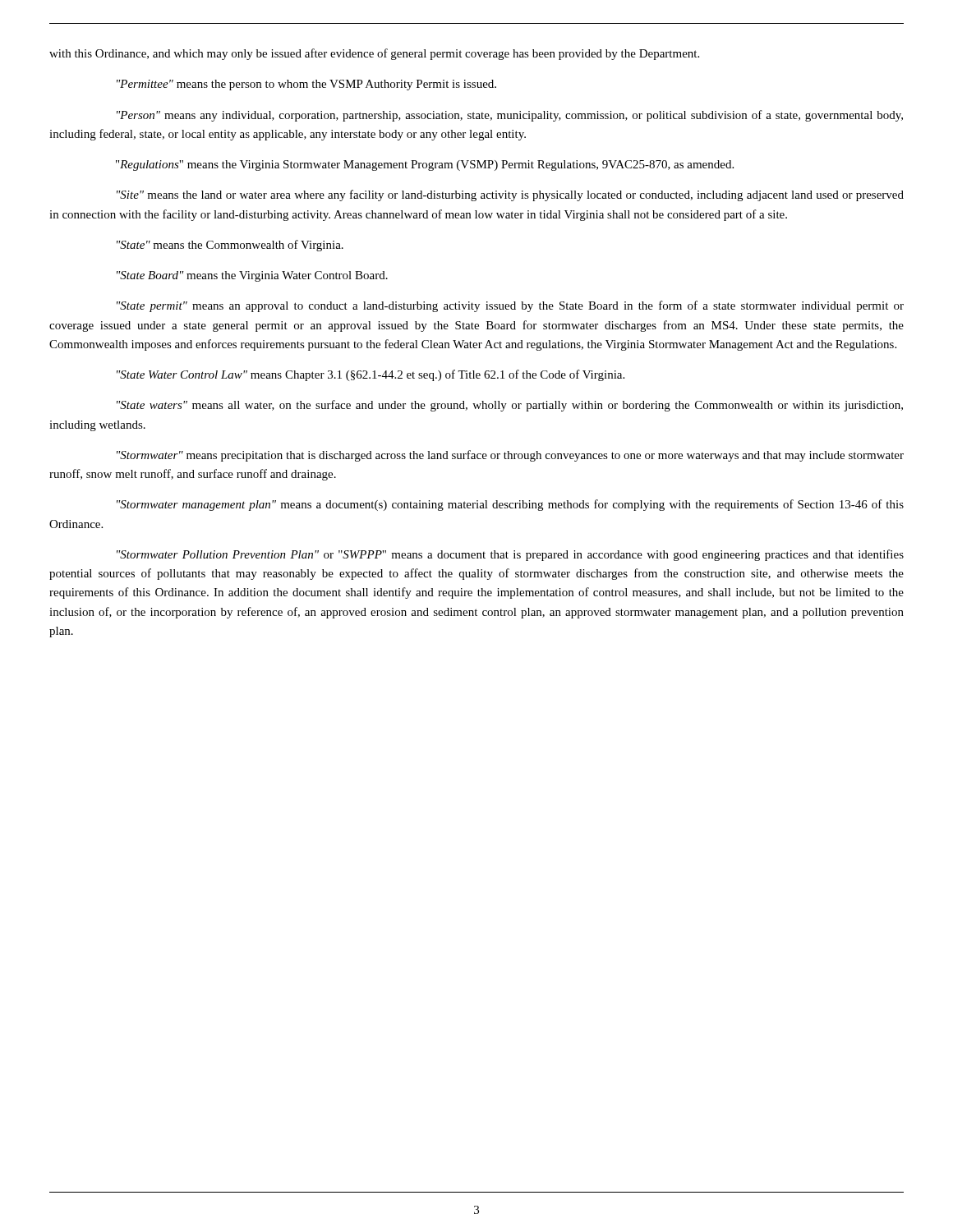Click on the region starting ""Person" means any individual, corporation, partnership, association, state,"
Screen dimensions: 1232x953
click(476, 124)
